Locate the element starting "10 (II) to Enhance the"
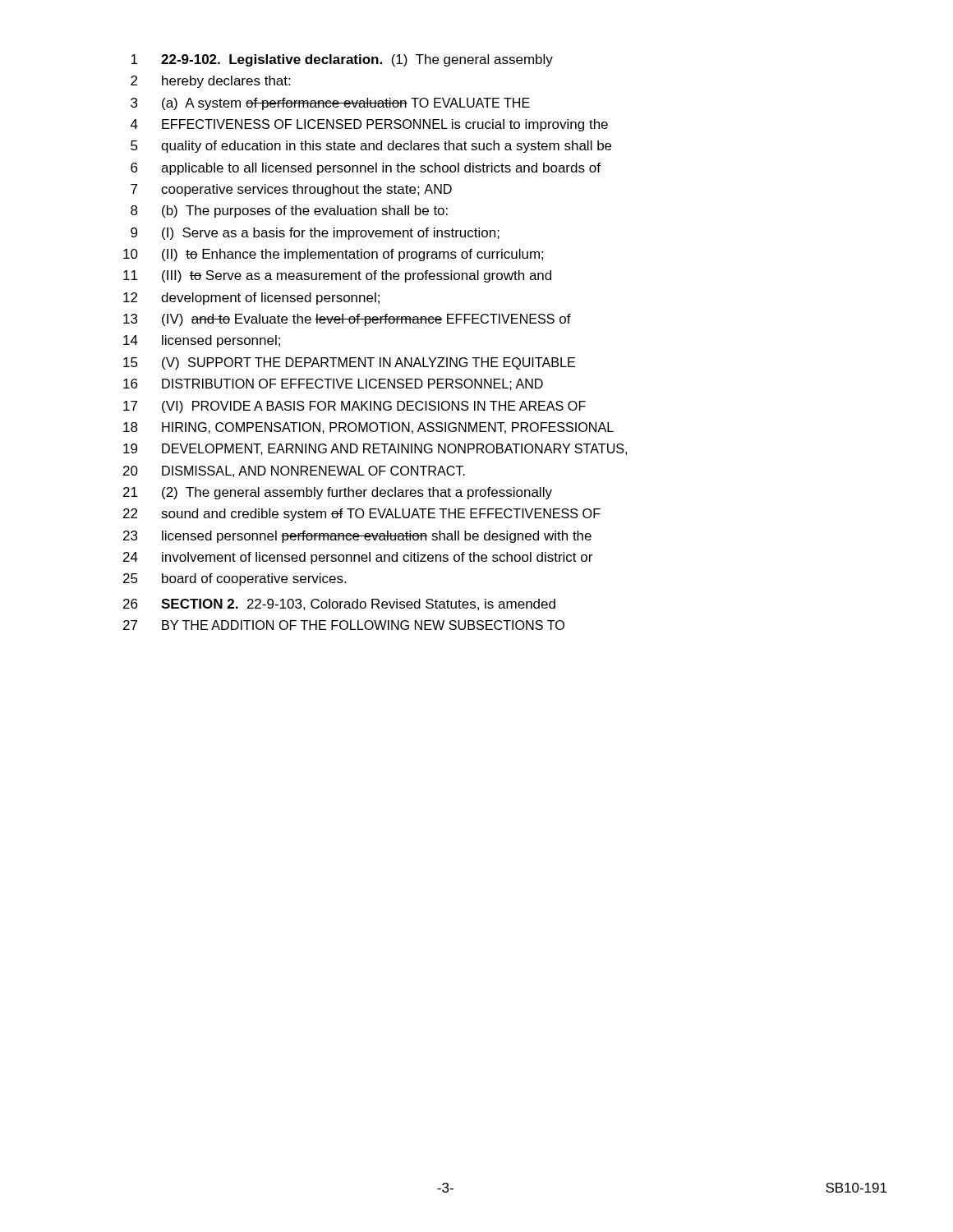953x1232 pixels. coord(493,255)
